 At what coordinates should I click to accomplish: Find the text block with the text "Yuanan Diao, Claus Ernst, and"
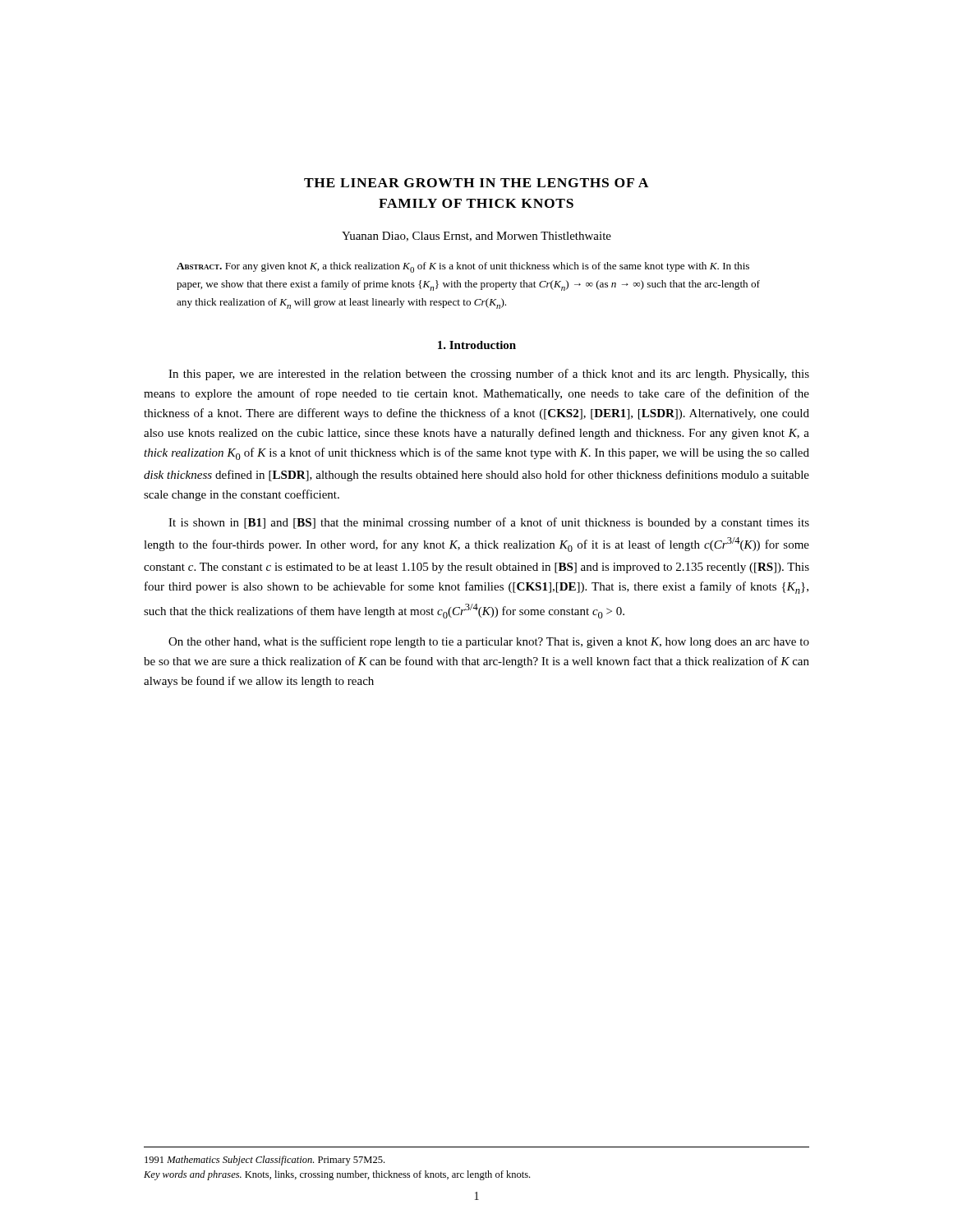[476, 235]
